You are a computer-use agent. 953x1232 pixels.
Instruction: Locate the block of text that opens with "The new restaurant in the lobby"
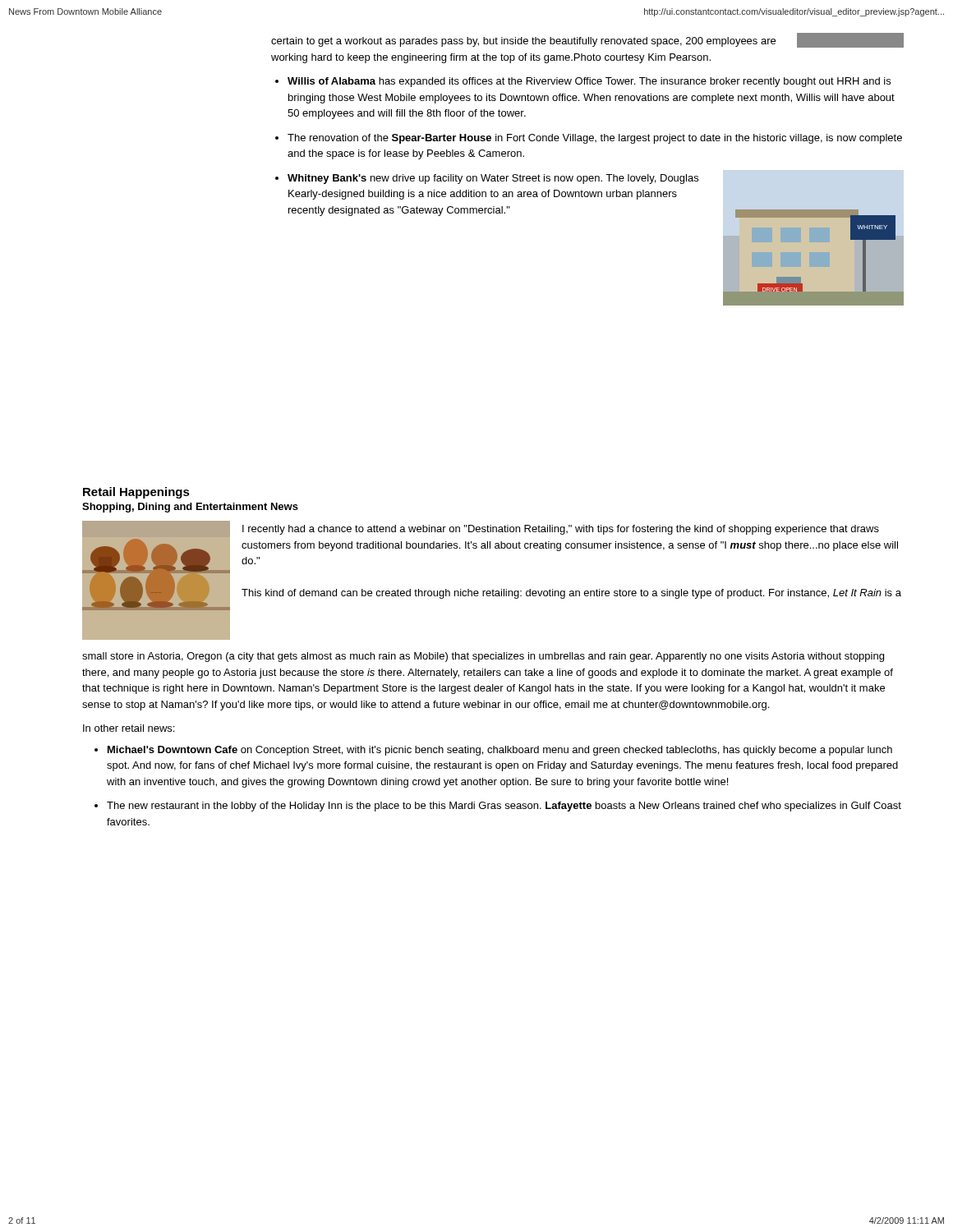pyautogui.click(x=504, y=813)
